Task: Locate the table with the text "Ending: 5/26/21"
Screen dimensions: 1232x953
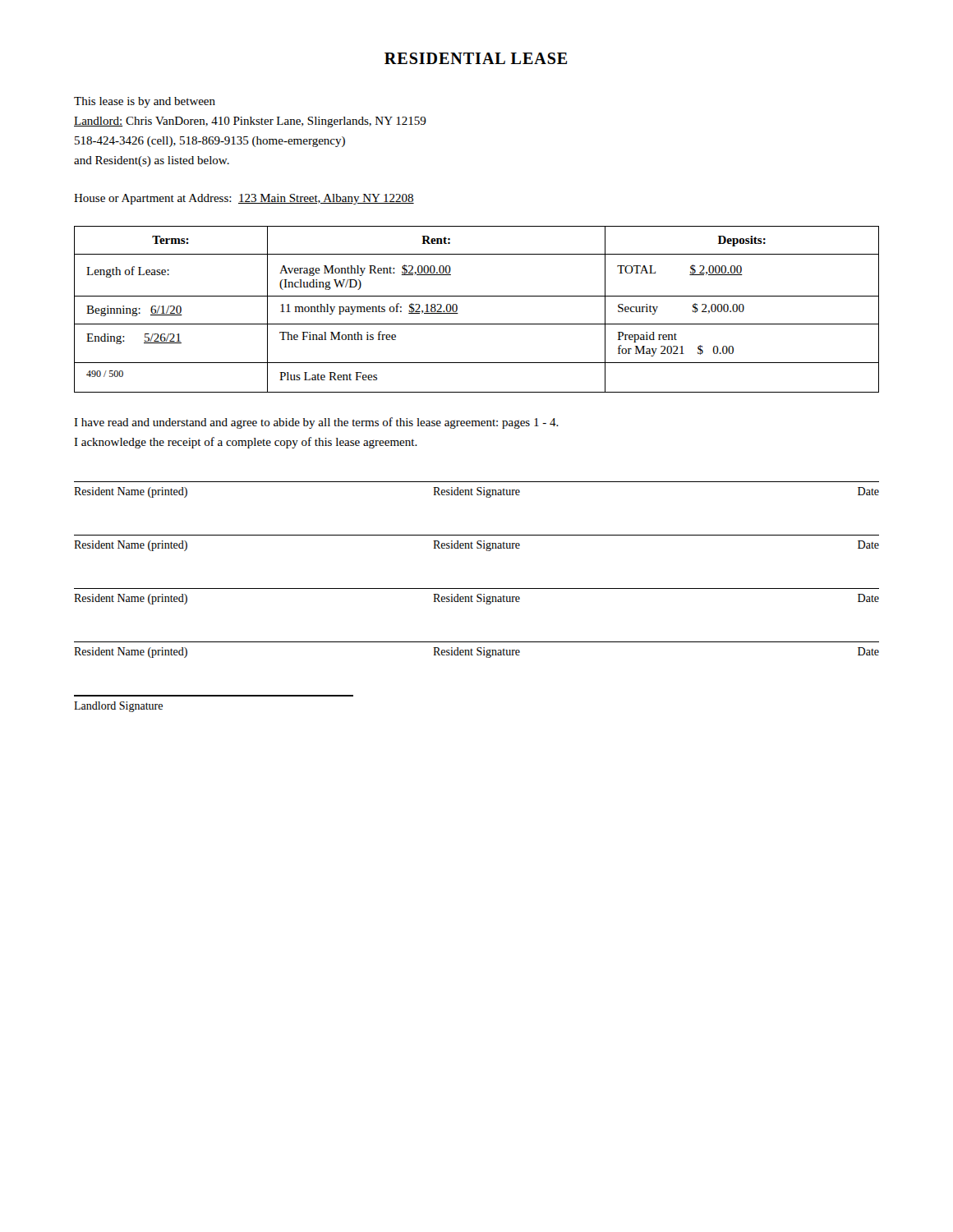Action: (x=476, y=309)
